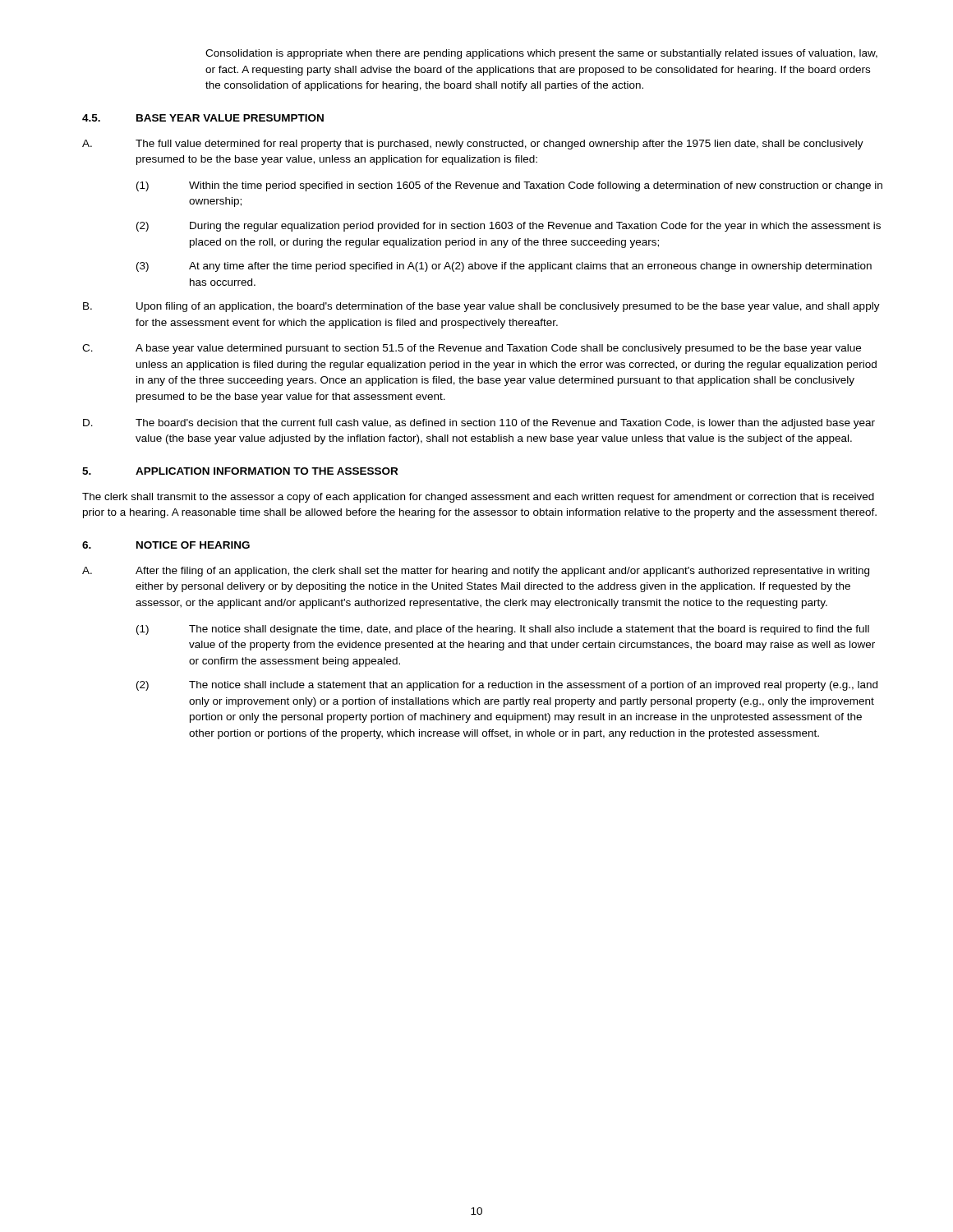Viewport: 953px width, 1232px height.
Task: Find the block starting "The clerk shall"
Action: (x=480, y=504)
